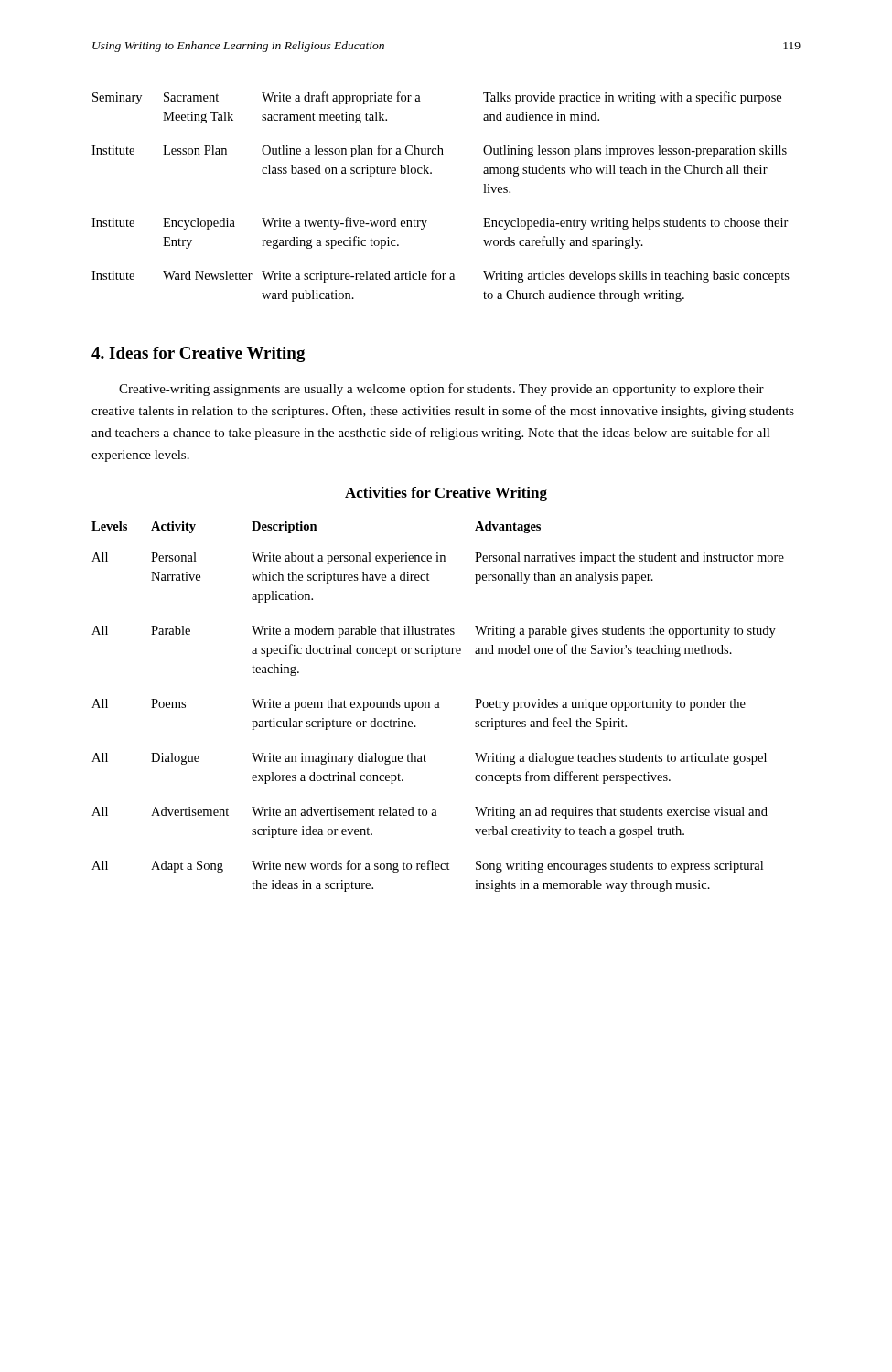Find the table that mentions "Adapt a Song"
892x1372 pixels.
tap(446, 711)
